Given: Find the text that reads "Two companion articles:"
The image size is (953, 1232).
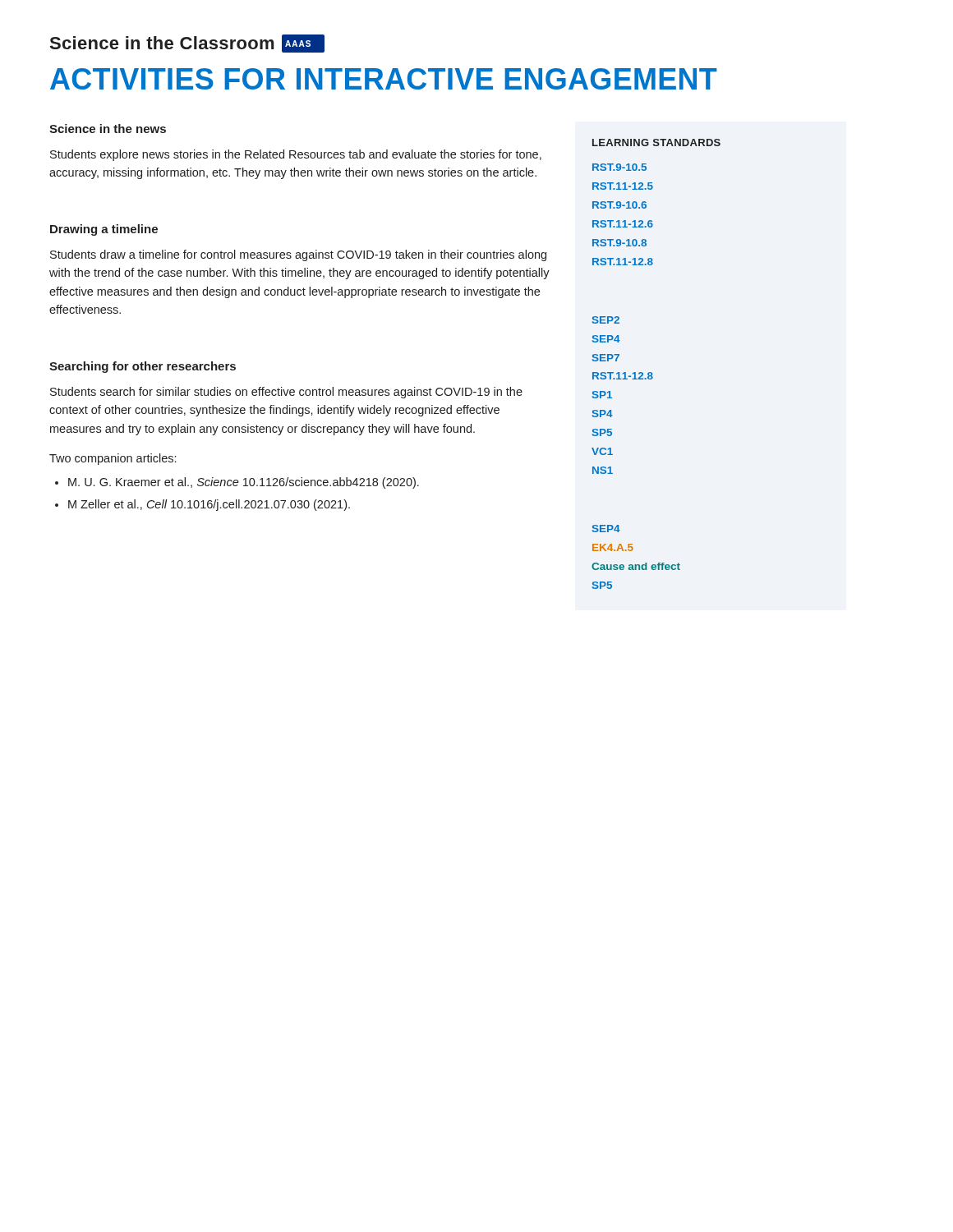Looking at the screenshot, I should tap(113, 458).
